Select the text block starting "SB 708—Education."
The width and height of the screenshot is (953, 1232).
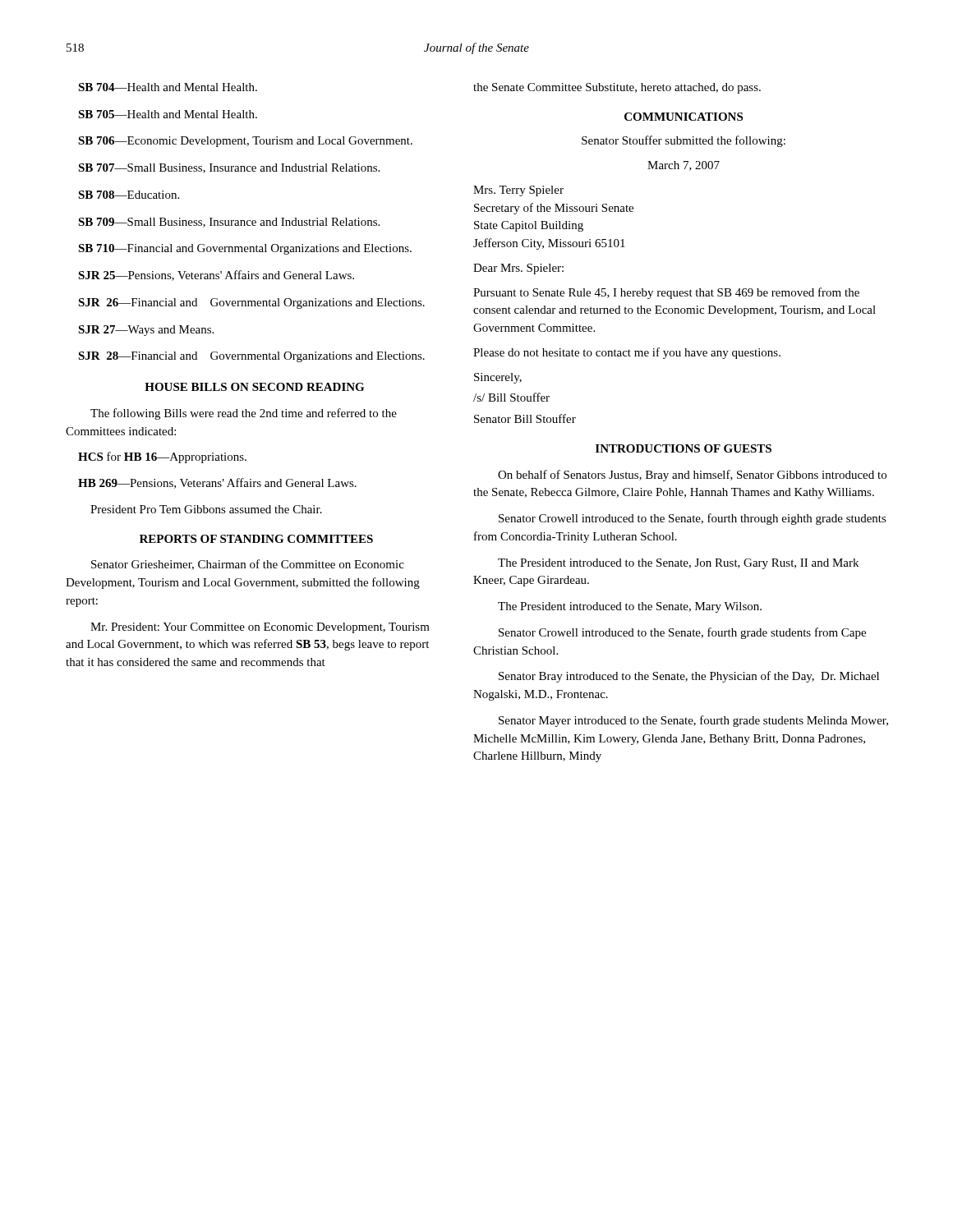tap(123, 194)
